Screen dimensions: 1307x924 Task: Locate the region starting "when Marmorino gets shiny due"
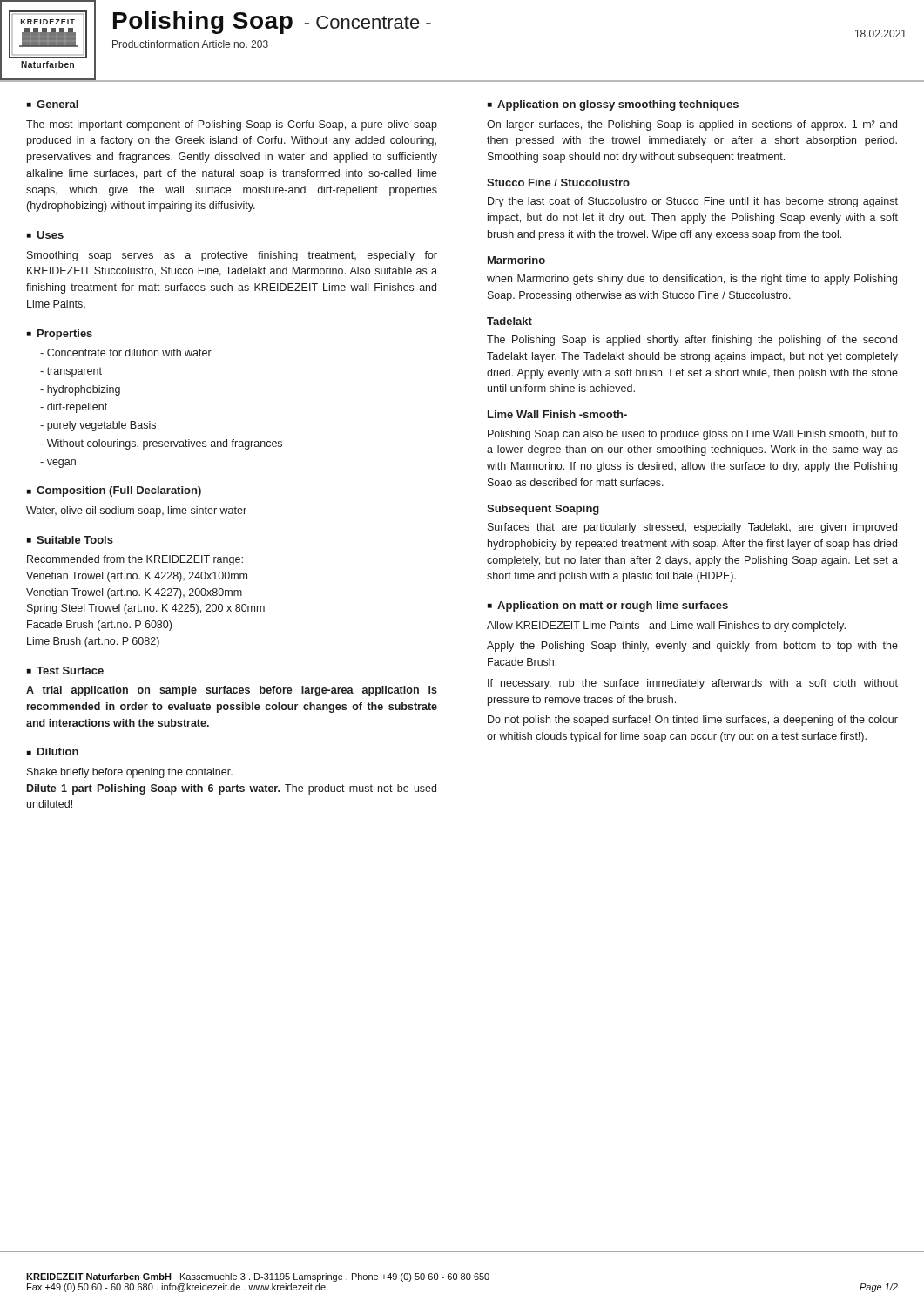[692, 287]
